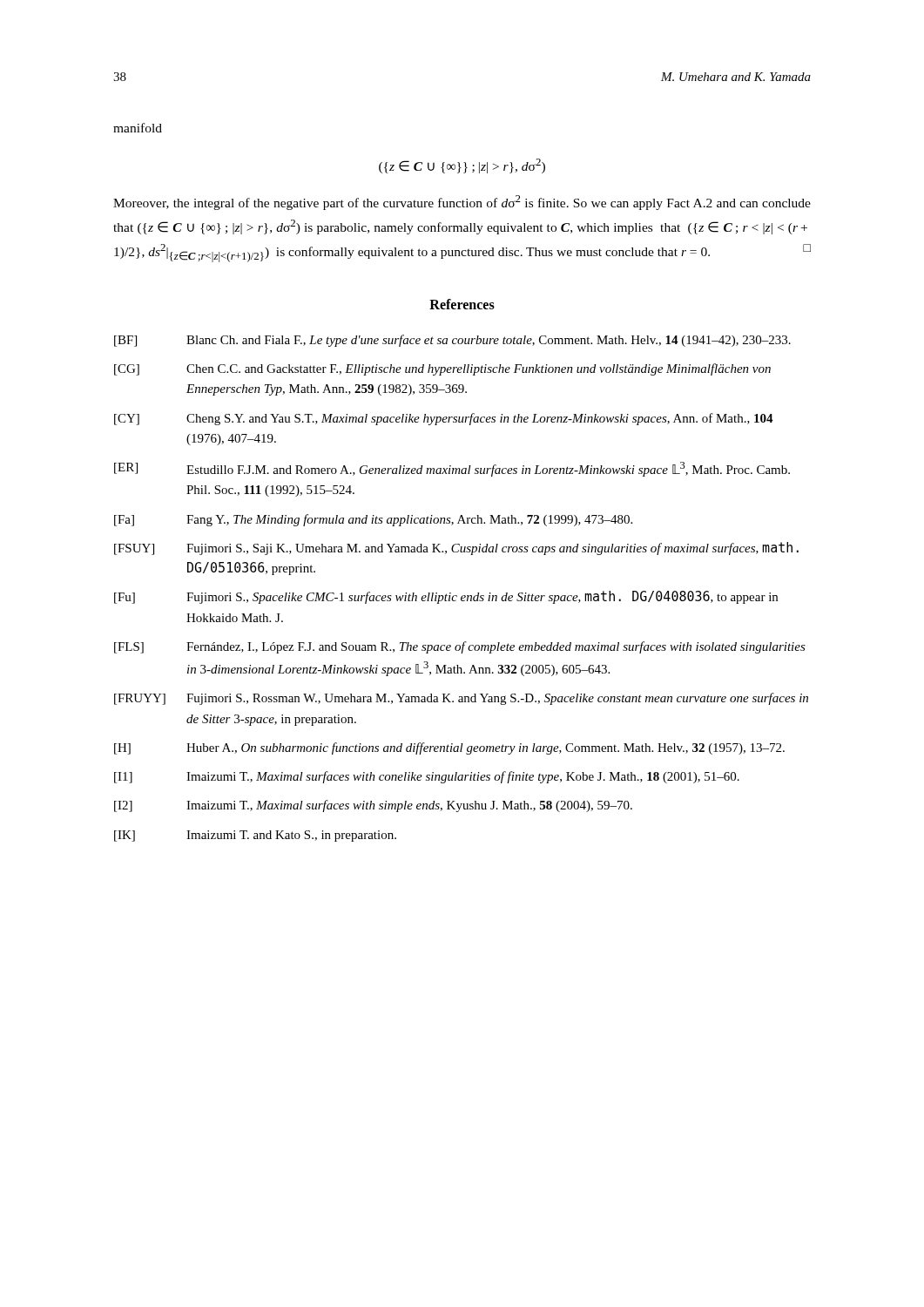Click on the element starting "[FRUYY] Fujimori S., Rossman W., Umehara"
The width and height of the screenshot is (924, 1307).
(x=462, y=711)
